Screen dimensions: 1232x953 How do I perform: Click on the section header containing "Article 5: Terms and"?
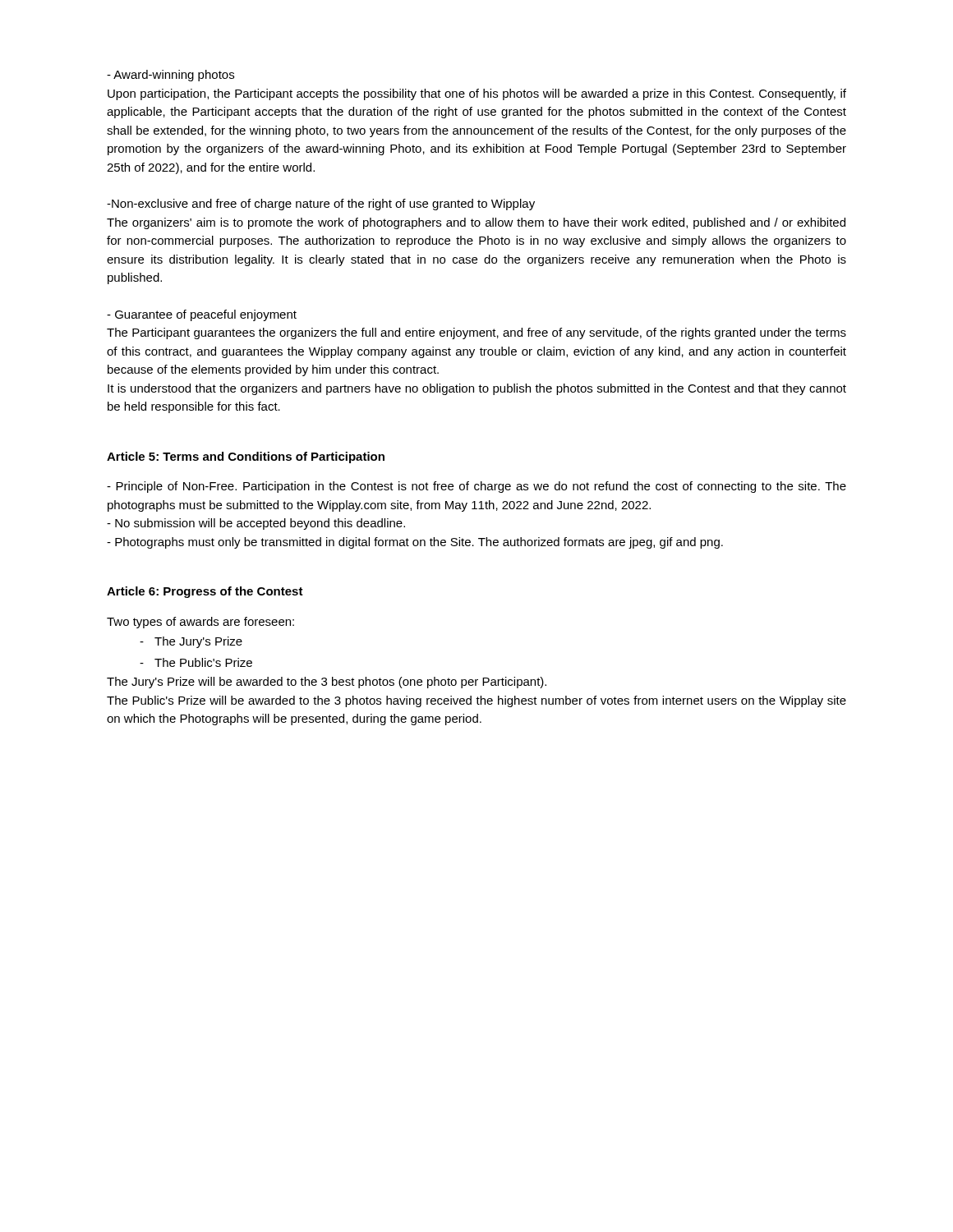246,457
